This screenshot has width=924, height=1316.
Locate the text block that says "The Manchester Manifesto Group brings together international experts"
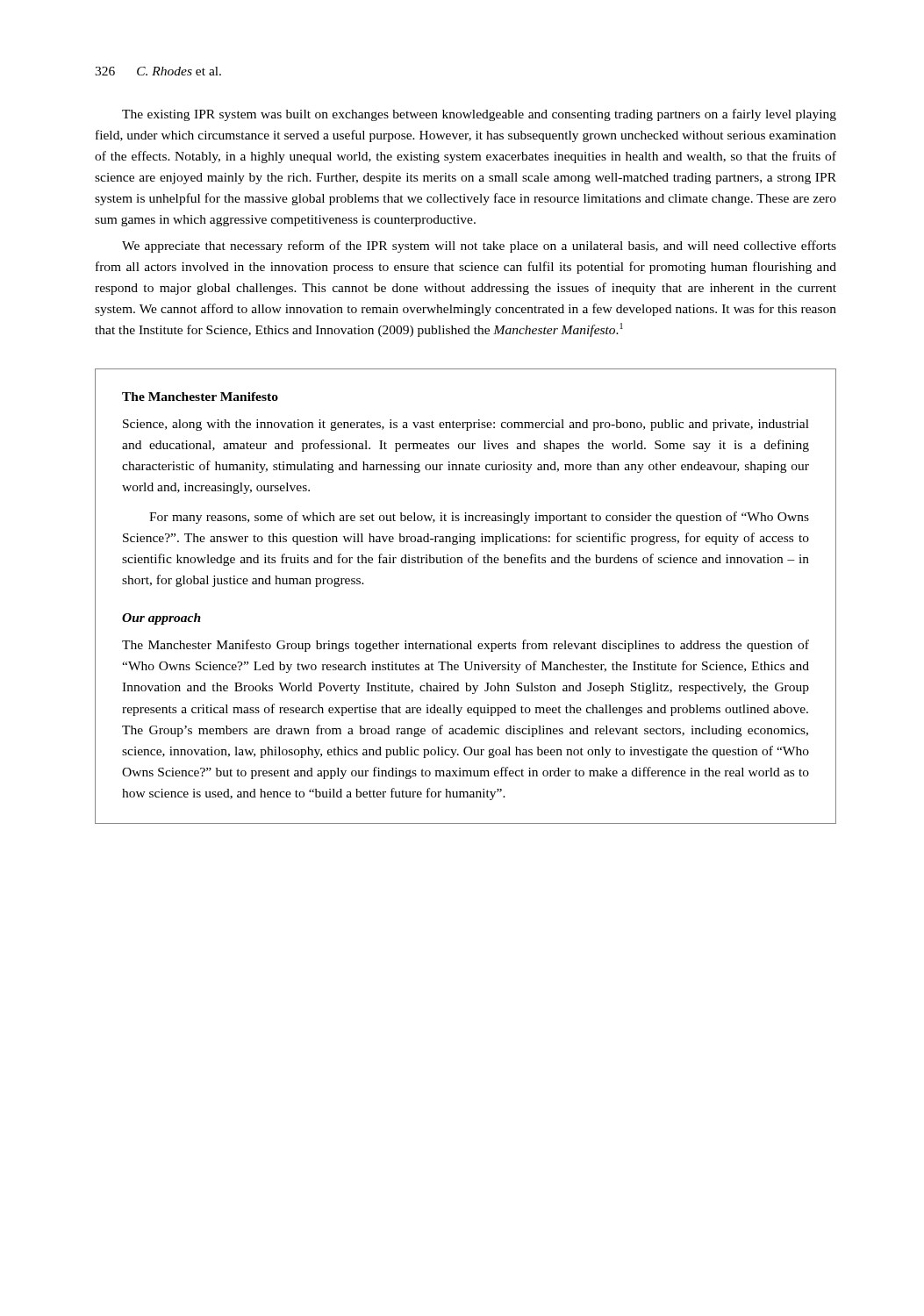coord(466,719)
